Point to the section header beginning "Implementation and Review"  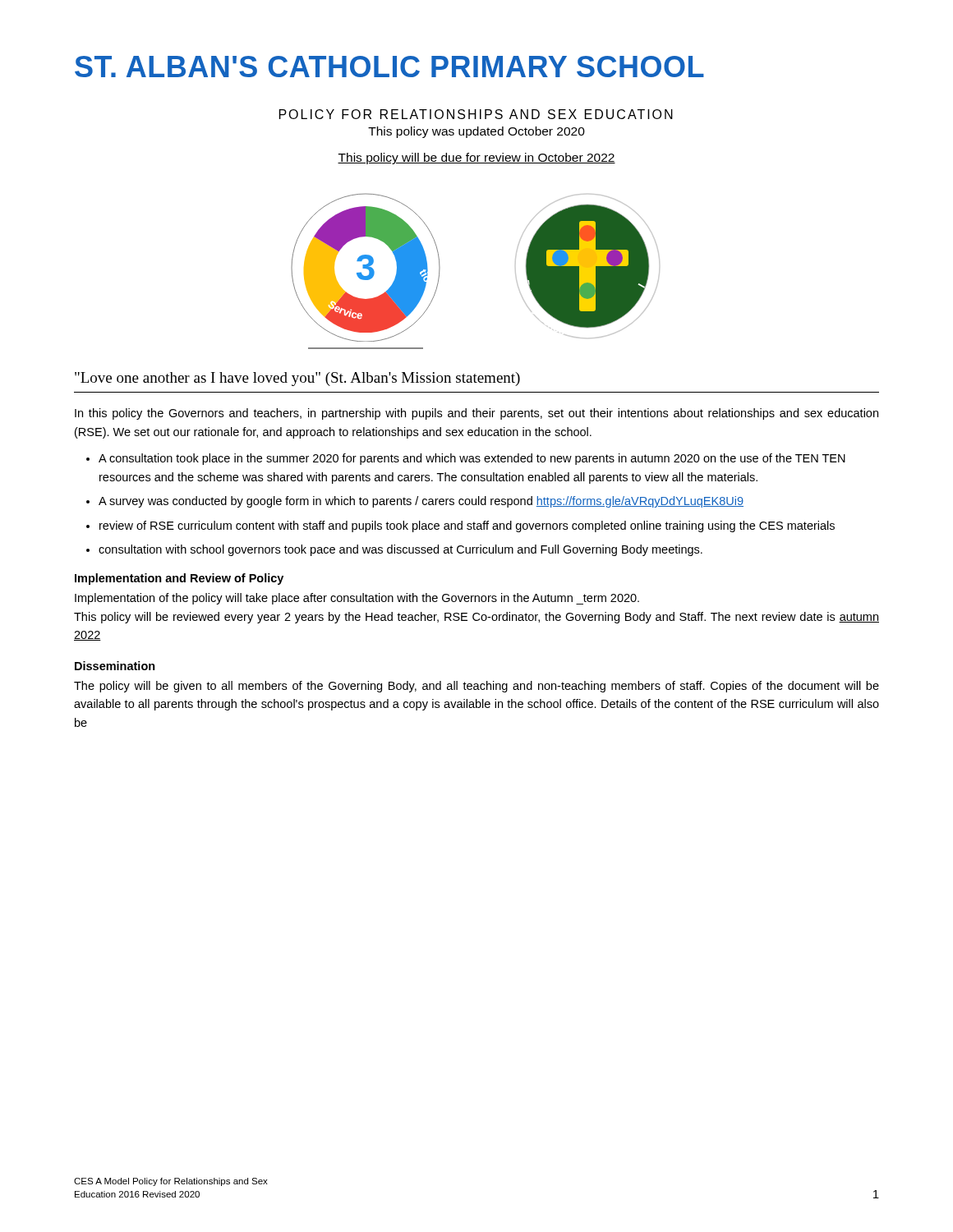click(x=179, y=579)
